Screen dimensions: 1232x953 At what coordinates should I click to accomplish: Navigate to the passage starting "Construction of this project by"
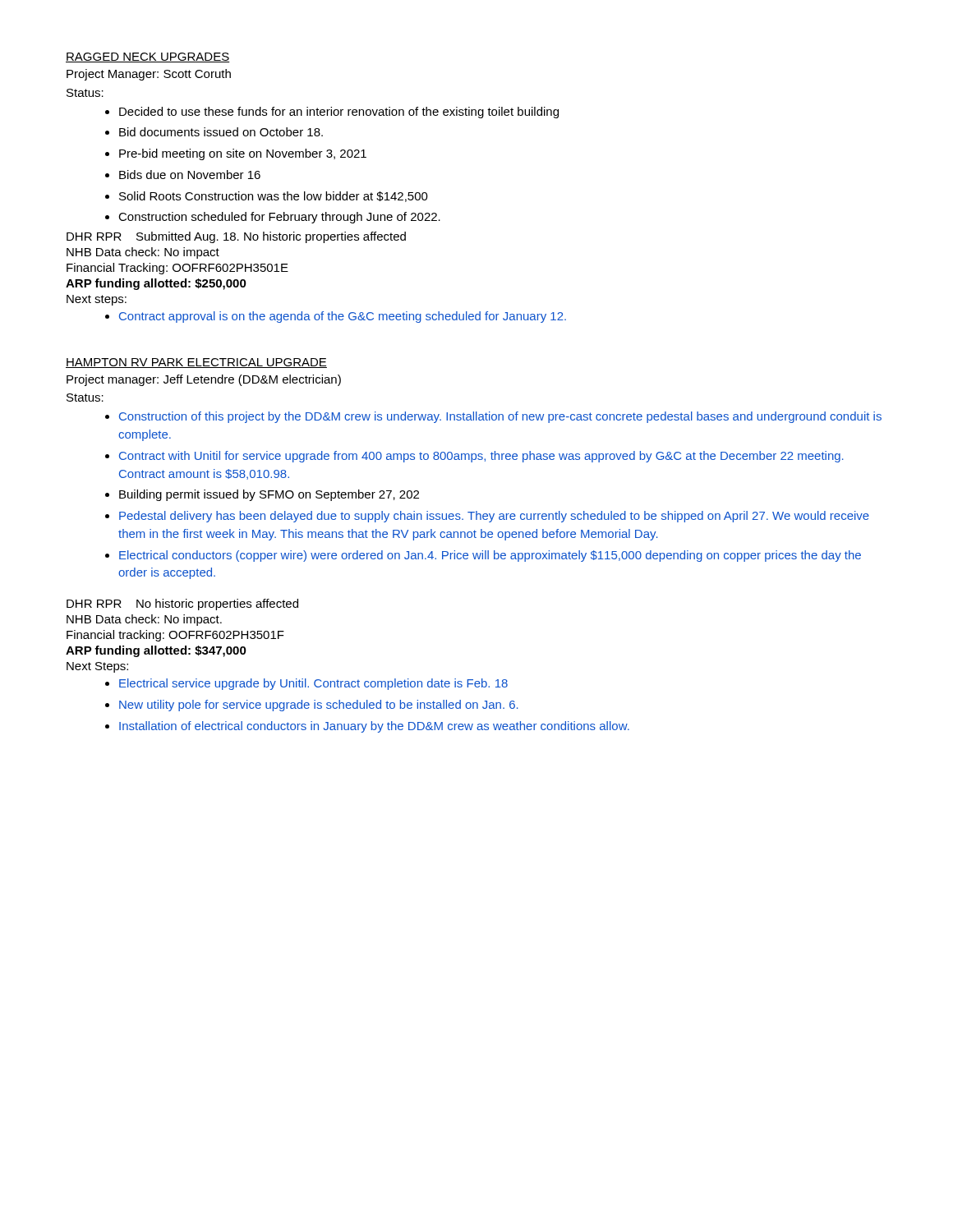point(493,425)
